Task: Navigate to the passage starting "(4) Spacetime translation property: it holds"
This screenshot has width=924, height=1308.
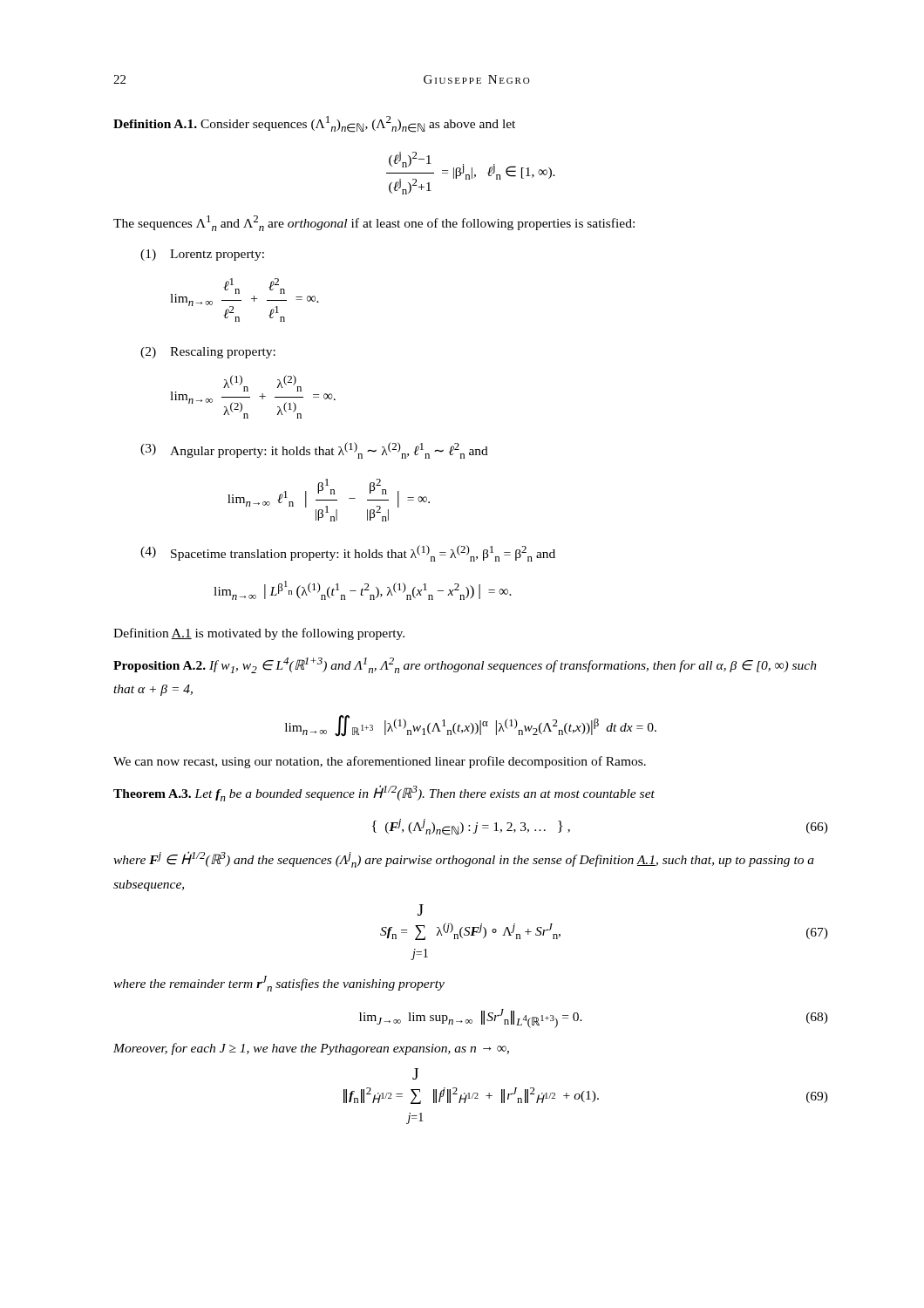Action: coord(484,577)
